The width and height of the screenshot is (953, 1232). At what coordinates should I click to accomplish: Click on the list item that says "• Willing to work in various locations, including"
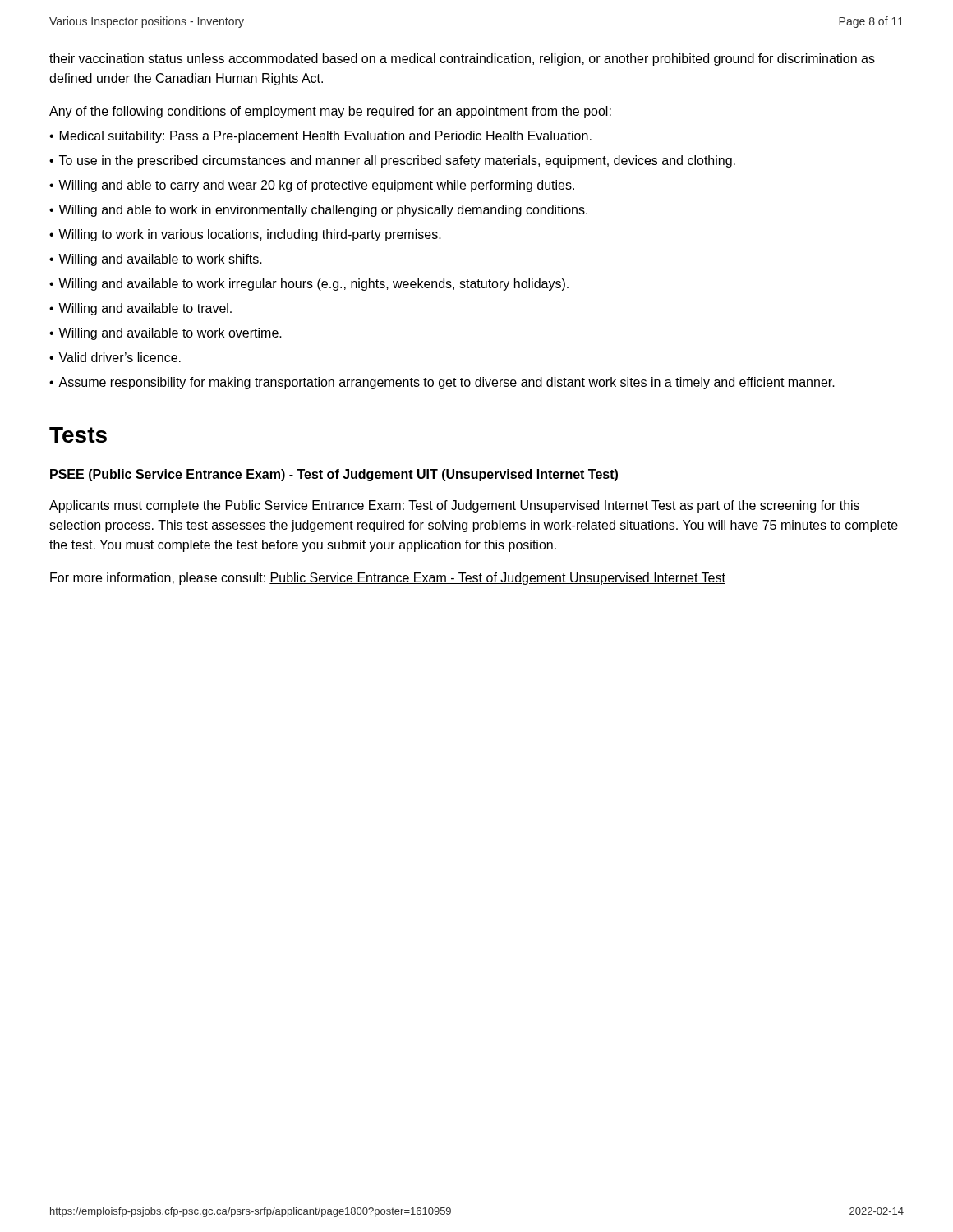[245, 235]
